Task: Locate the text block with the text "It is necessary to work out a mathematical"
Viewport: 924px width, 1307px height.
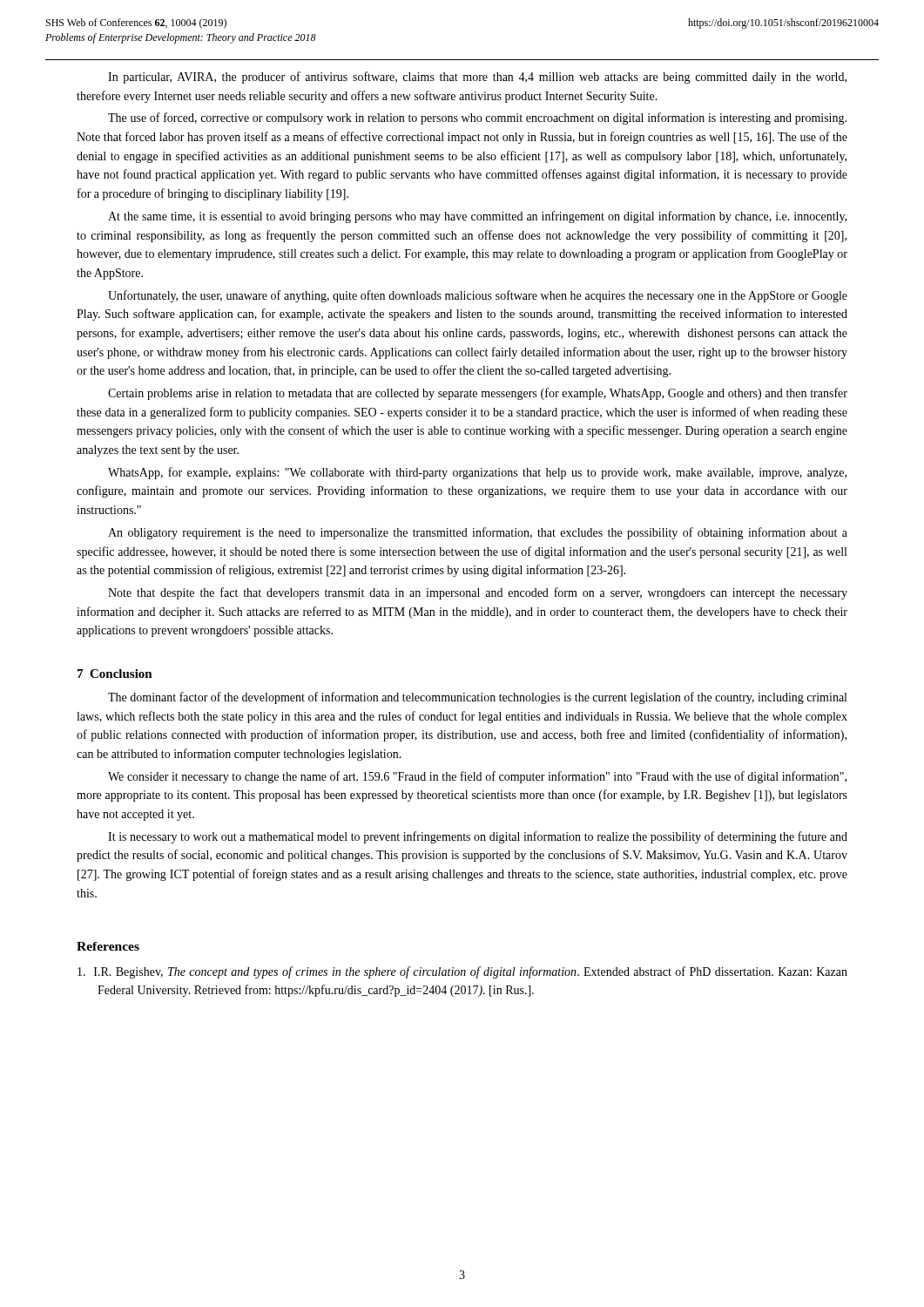Action: [x=462, y=865]
